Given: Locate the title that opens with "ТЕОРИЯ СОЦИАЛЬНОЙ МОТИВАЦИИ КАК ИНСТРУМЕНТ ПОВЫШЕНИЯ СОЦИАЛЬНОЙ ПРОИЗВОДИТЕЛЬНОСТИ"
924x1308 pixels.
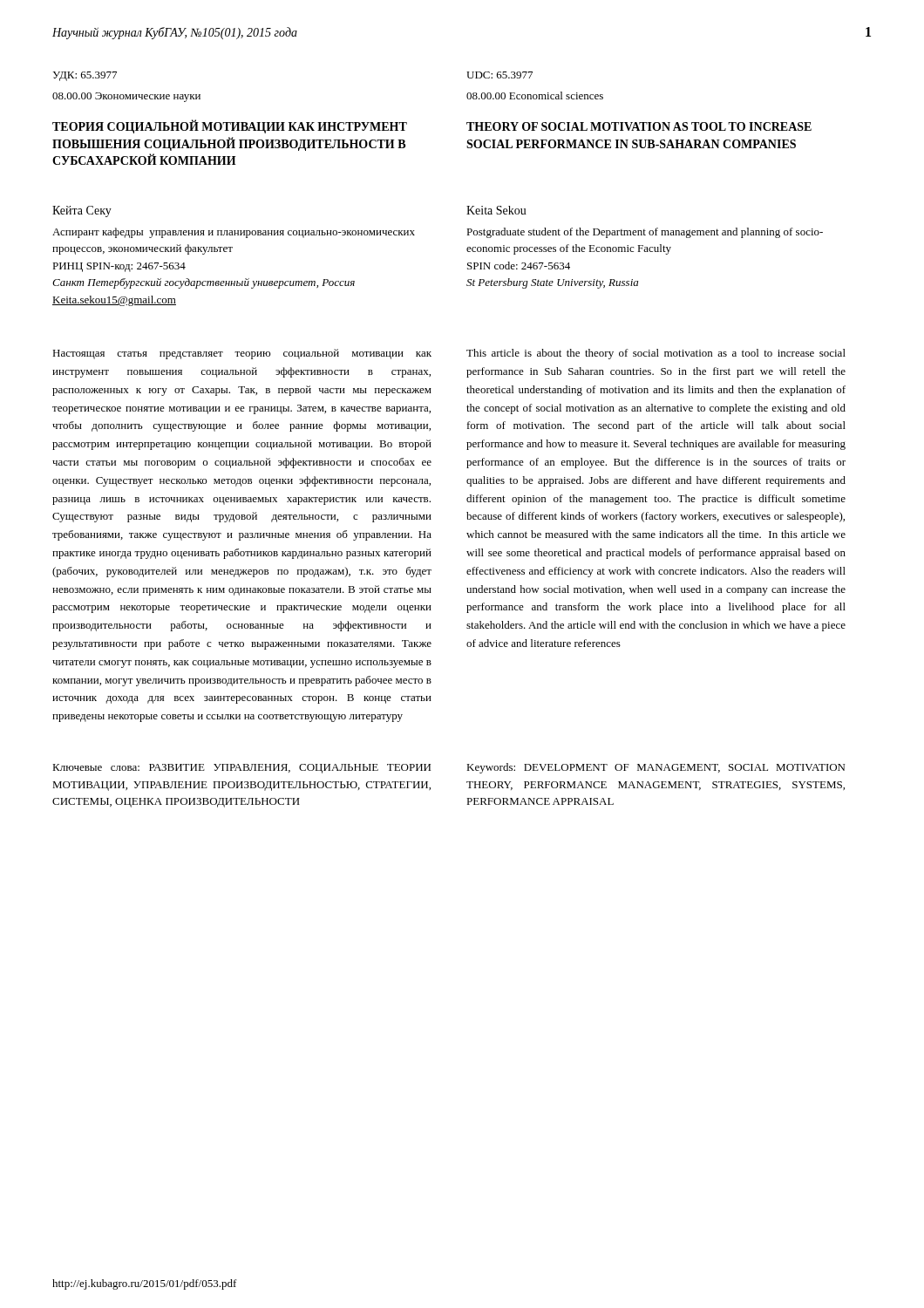Looking at the screenshot, I should pyautogui.click(x=242, y=144).
